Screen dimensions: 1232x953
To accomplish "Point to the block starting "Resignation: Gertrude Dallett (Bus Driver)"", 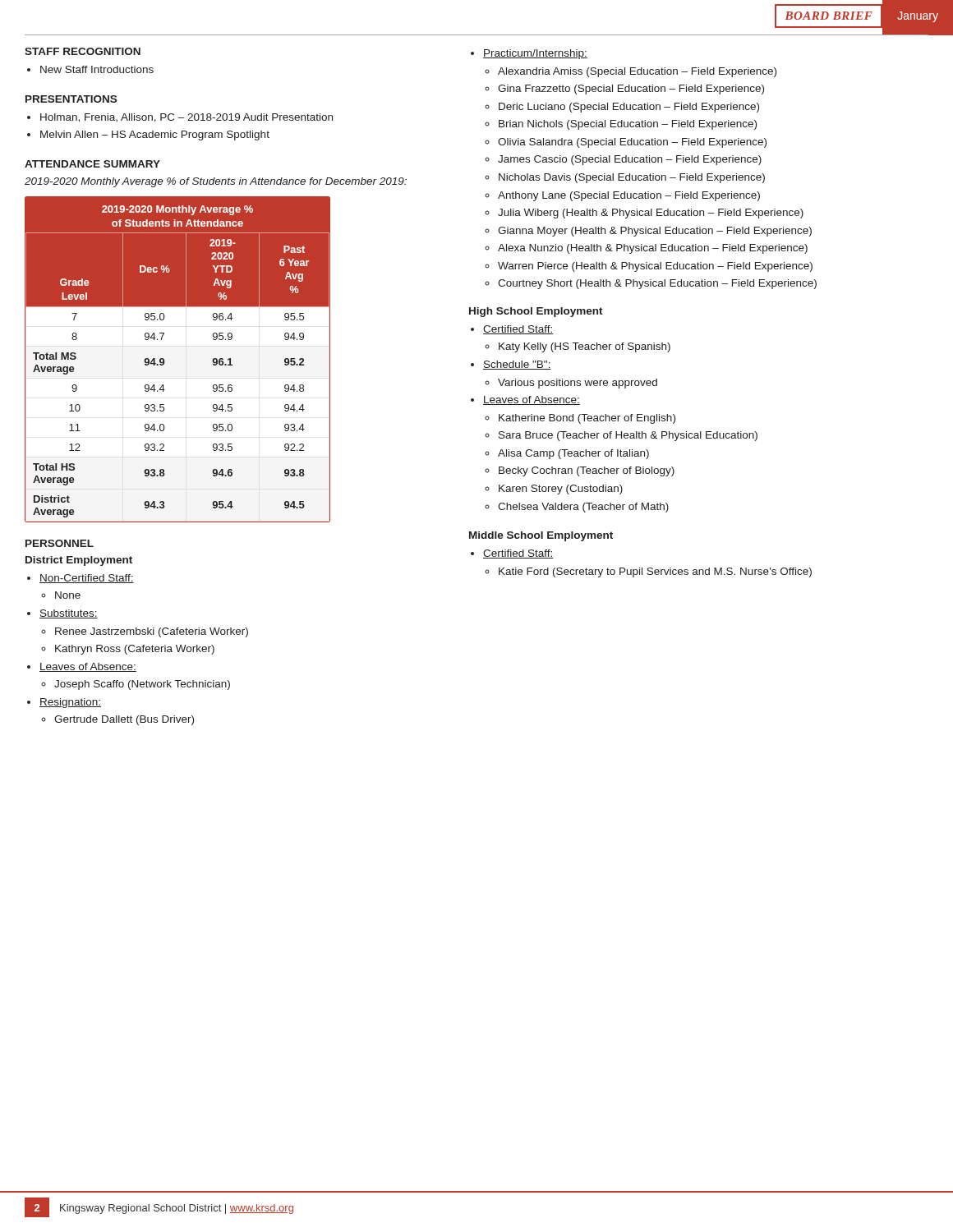I will 64,703.
